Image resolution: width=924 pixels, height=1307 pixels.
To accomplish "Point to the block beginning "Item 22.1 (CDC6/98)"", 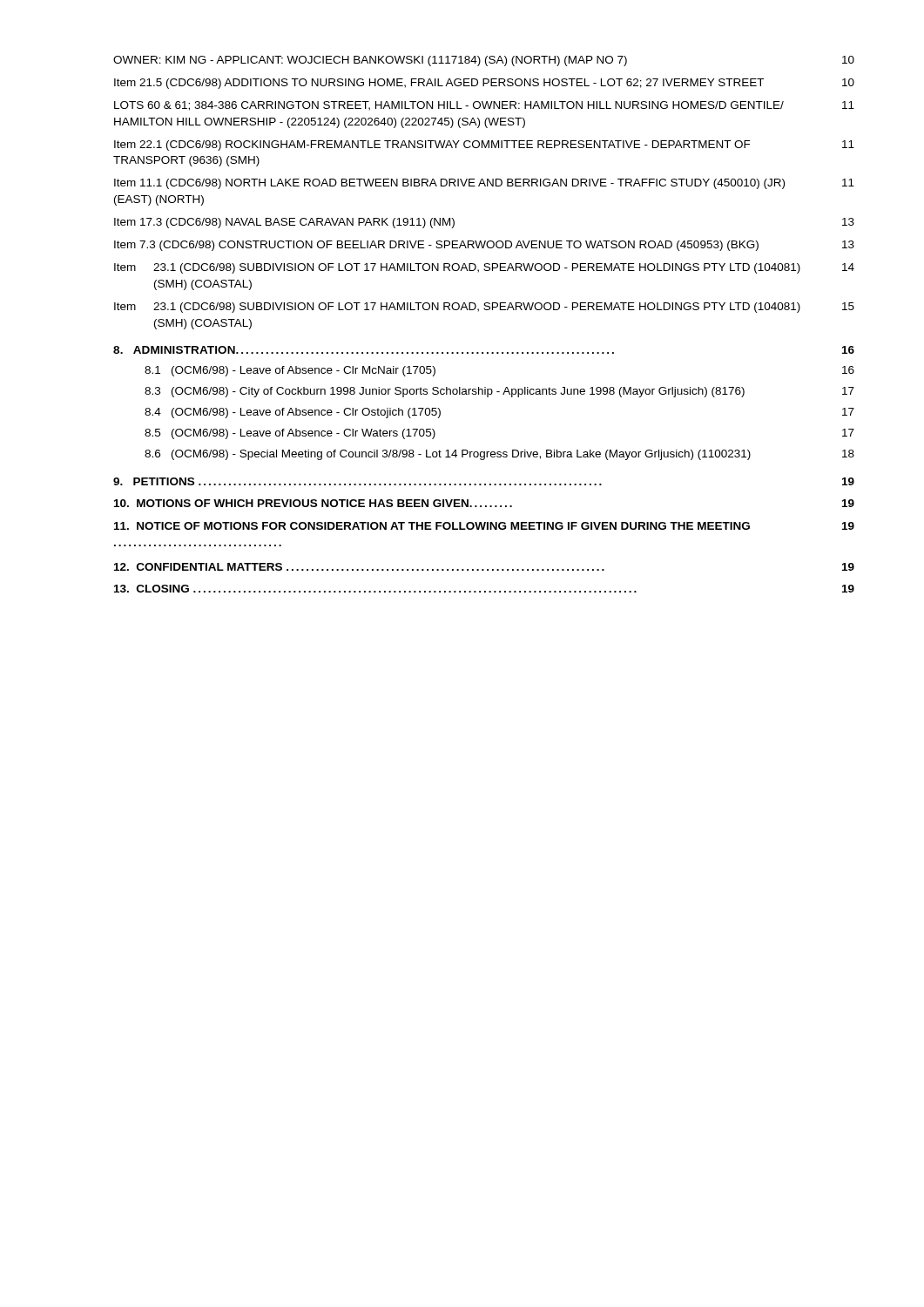I will pyautogui.click(x=484, y=153).
